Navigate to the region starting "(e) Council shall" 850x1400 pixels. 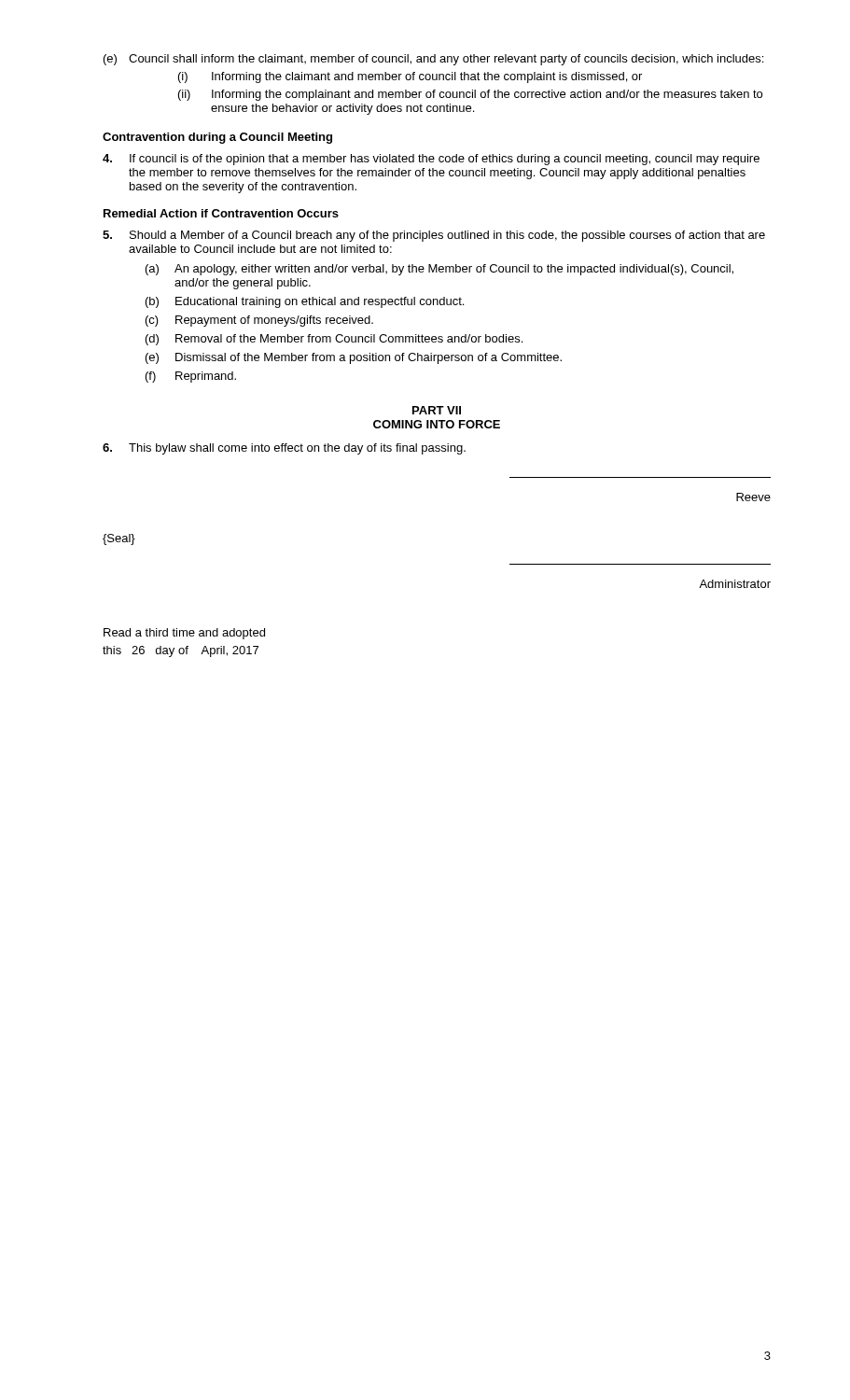tap(434, 58)
